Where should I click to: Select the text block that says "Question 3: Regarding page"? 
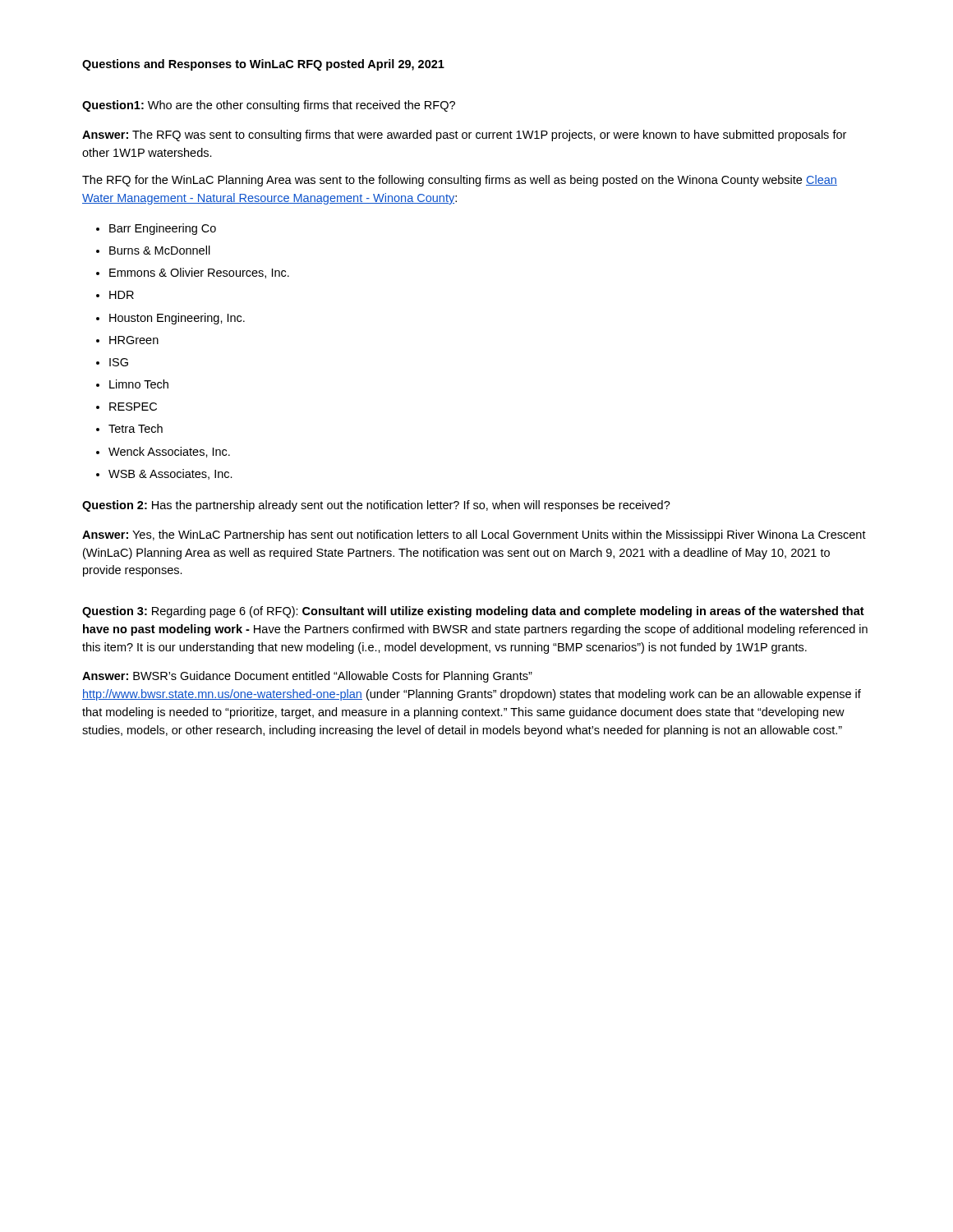476,630
